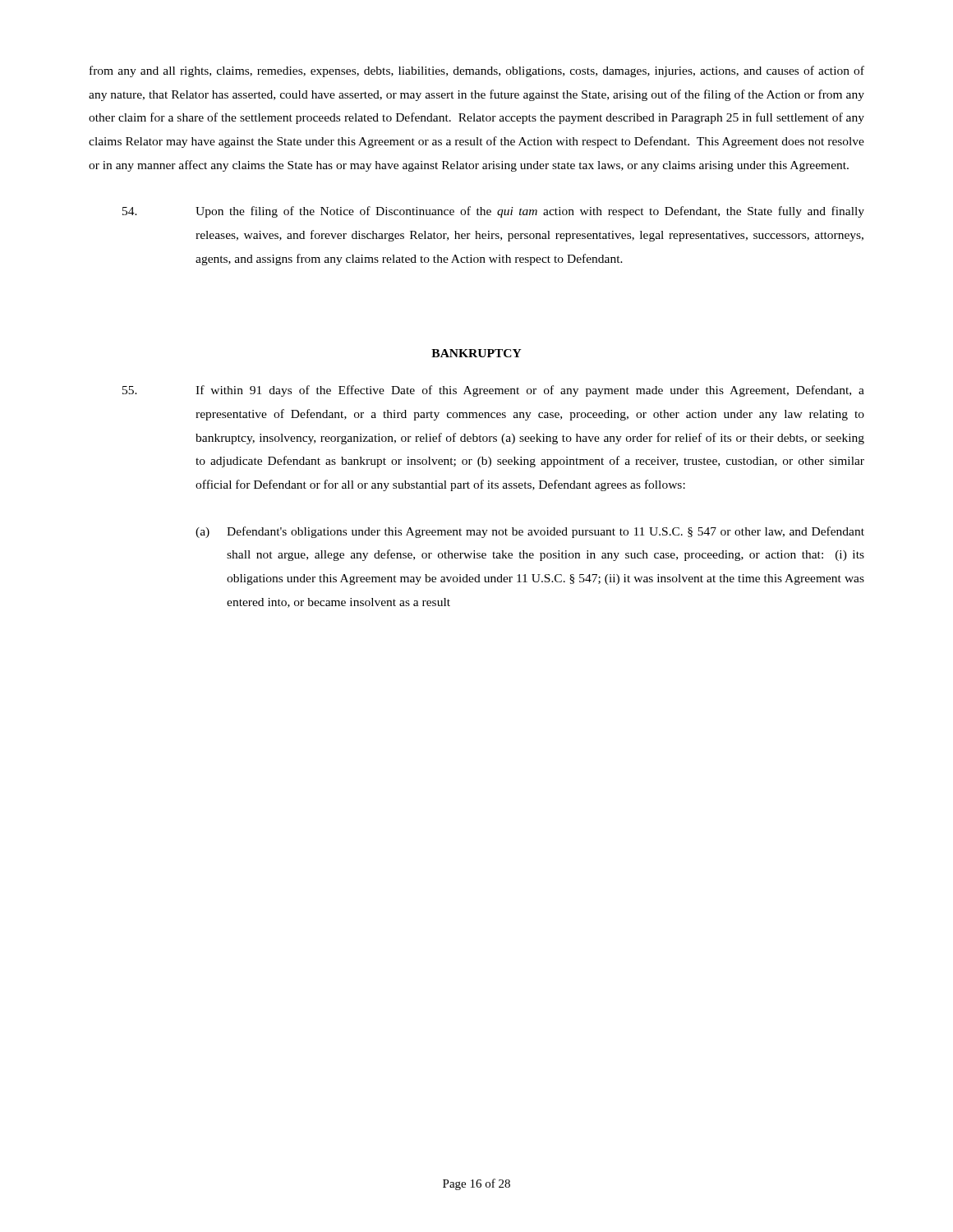This screenshot has width=953, height=1232.
Task: Click on the list item that reads "(a) Defendant's obligations"
Action: tap(530, 567)
